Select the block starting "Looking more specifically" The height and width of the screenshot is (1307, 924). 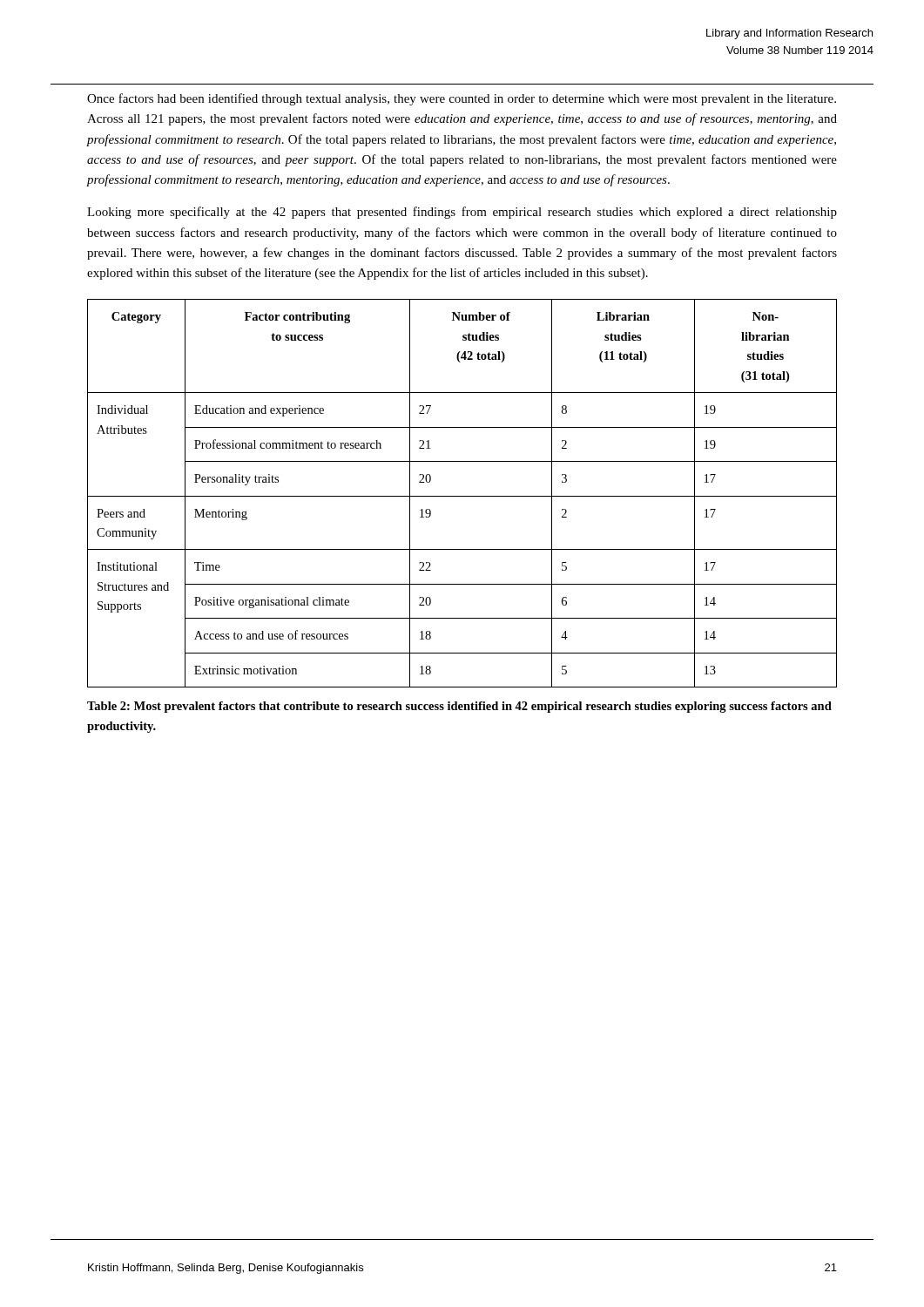[462, 242]
